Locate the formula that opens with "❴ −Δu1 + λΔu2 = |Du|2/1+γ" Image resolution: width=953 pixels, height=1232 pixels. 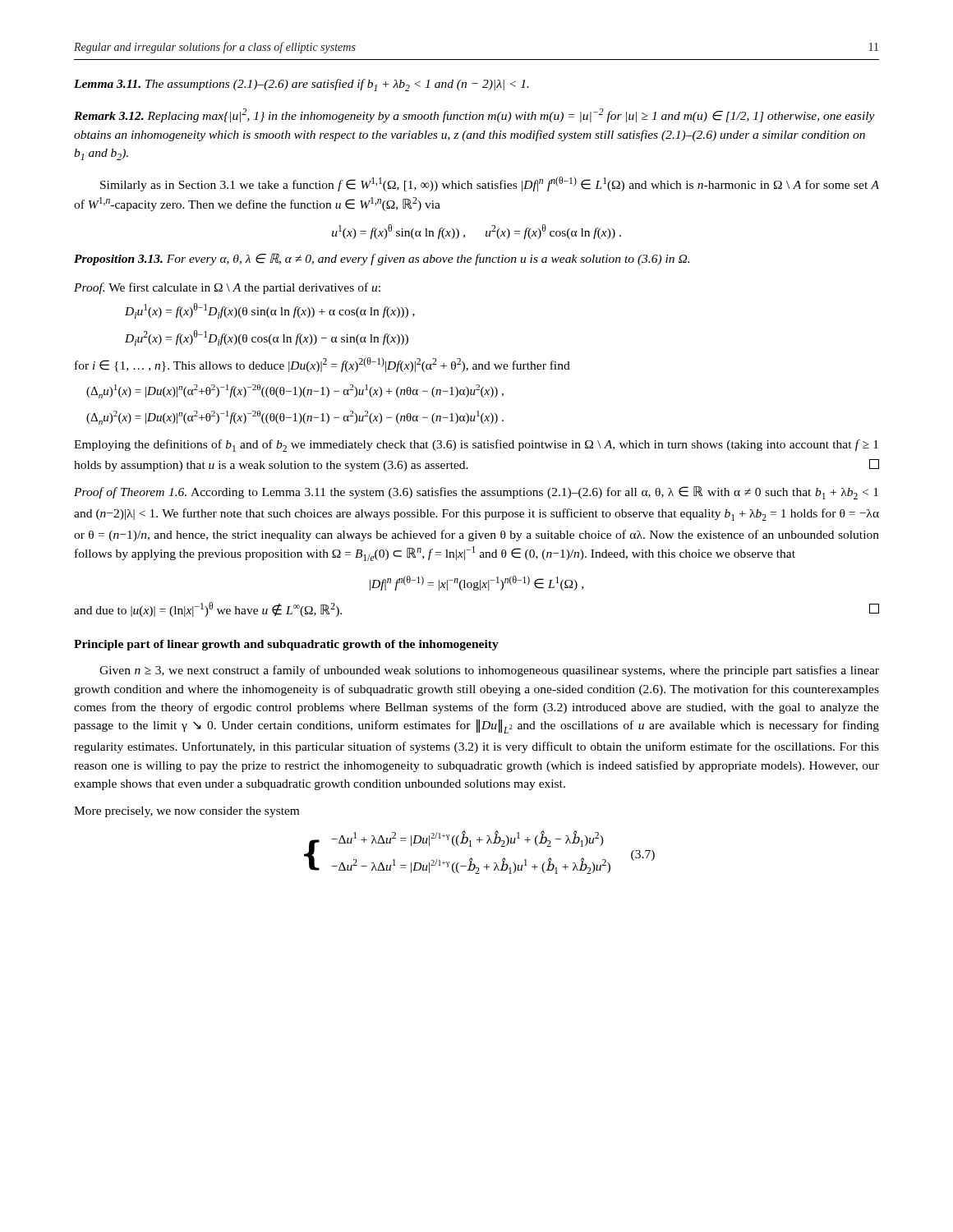pos(476,855)
